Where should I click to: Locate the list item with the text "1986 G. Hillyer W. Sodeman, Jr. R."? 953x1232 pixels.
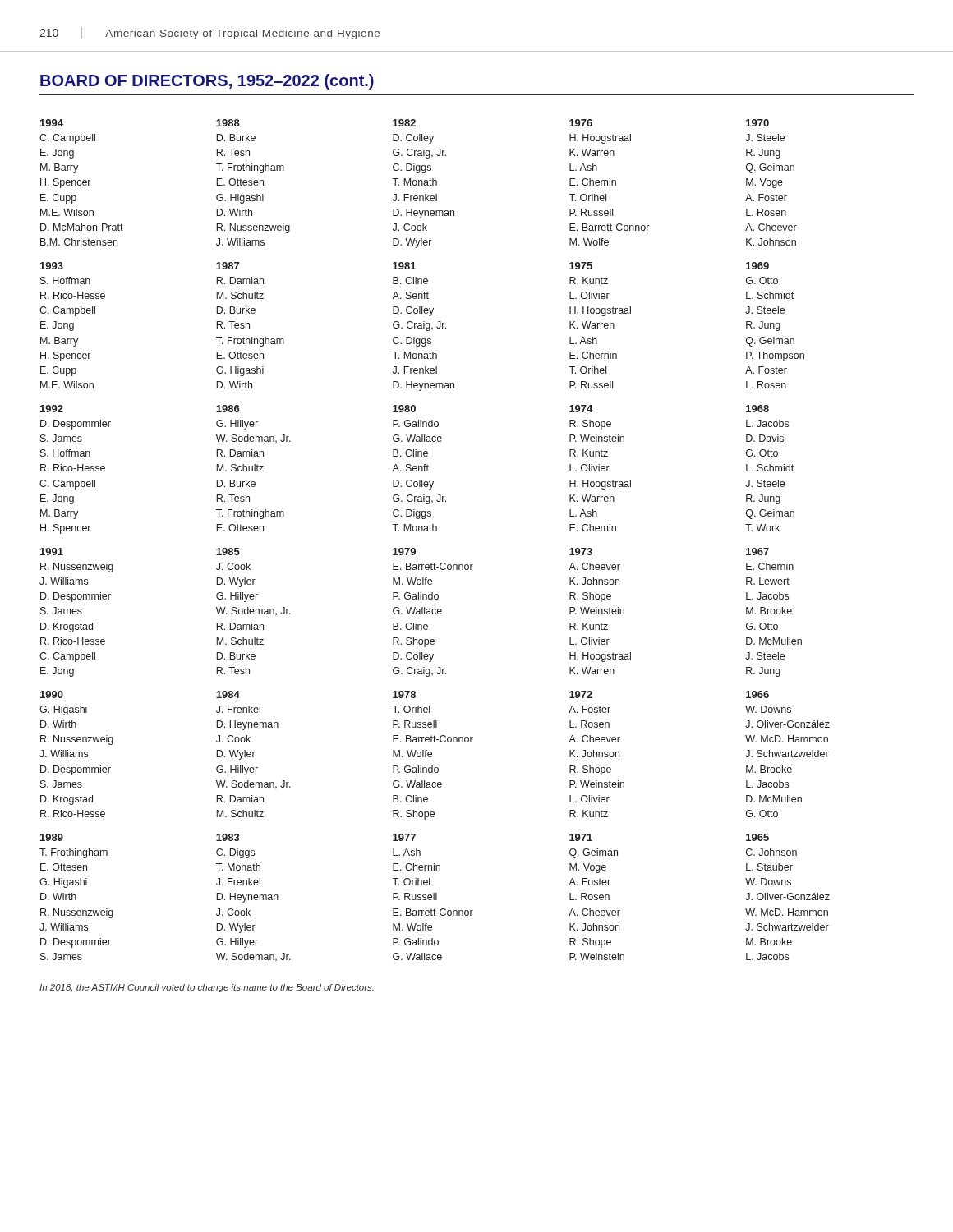click(228, 409)
